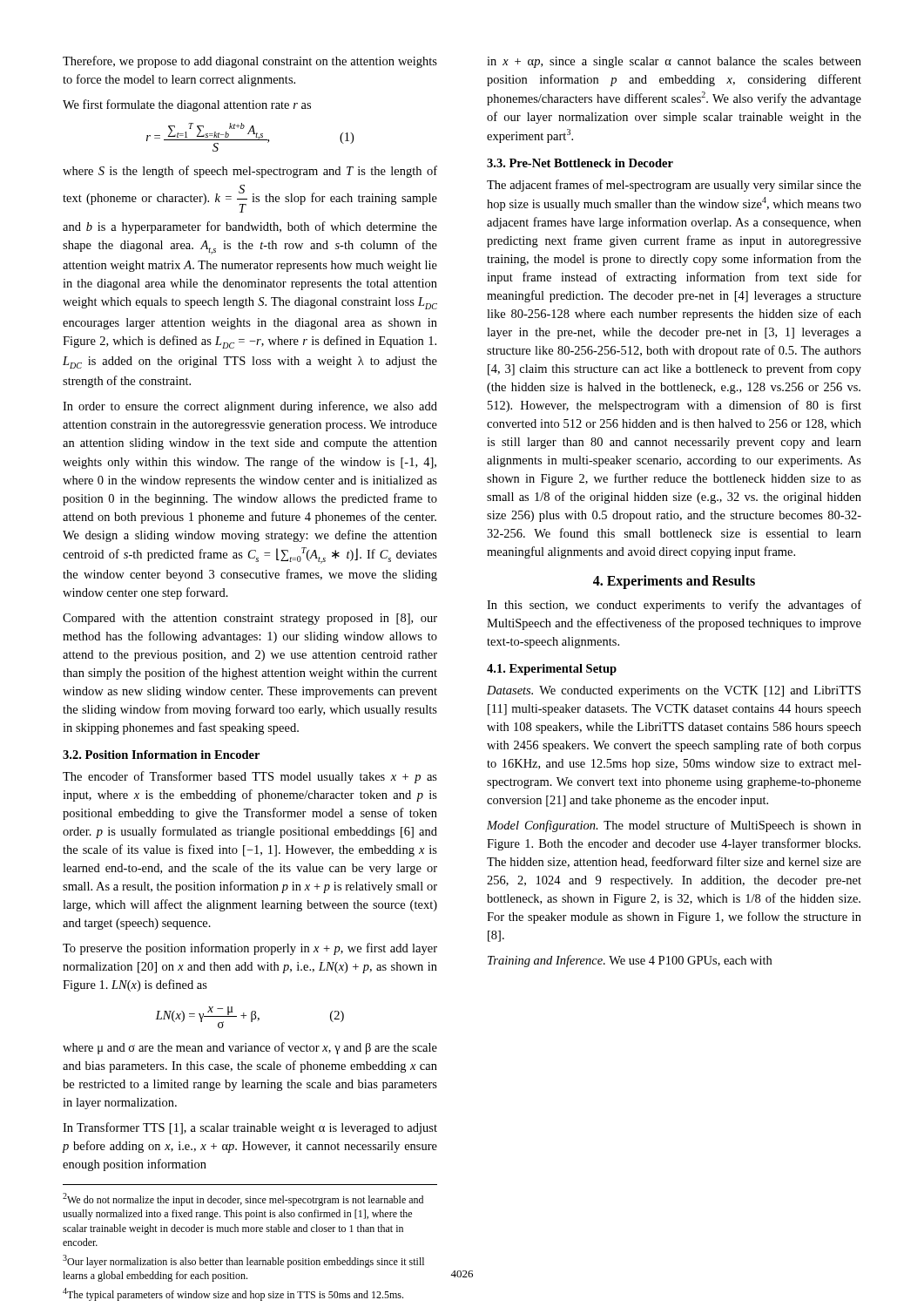Navigate to the region starting "4.1. Experimental Setup"
The width and height of the screenshot is (924, 1307).
(552, 668)
